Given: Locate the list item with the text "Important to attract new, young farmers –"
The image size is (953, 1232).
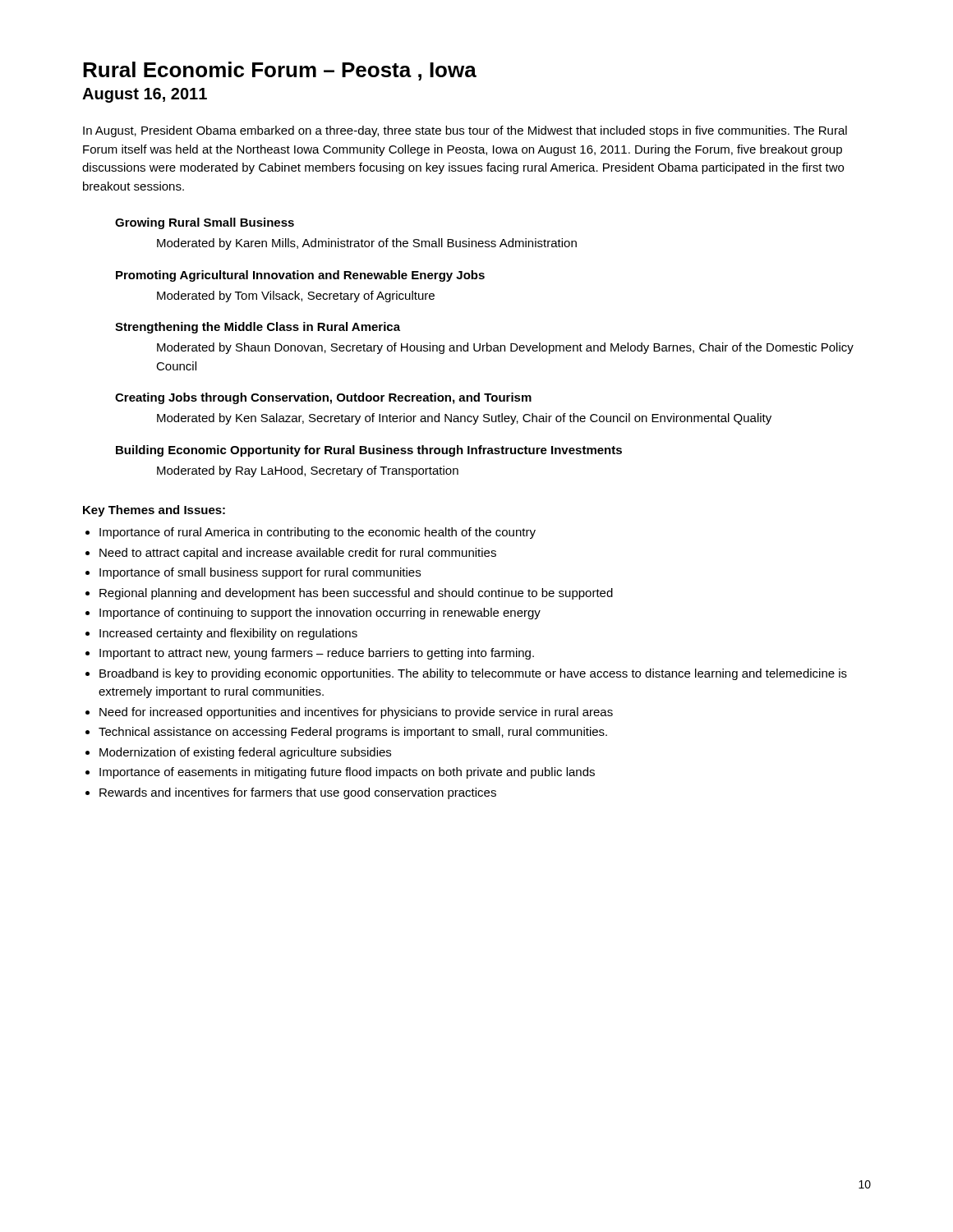Looking at the screenshot, I should (x=317, y=653).
